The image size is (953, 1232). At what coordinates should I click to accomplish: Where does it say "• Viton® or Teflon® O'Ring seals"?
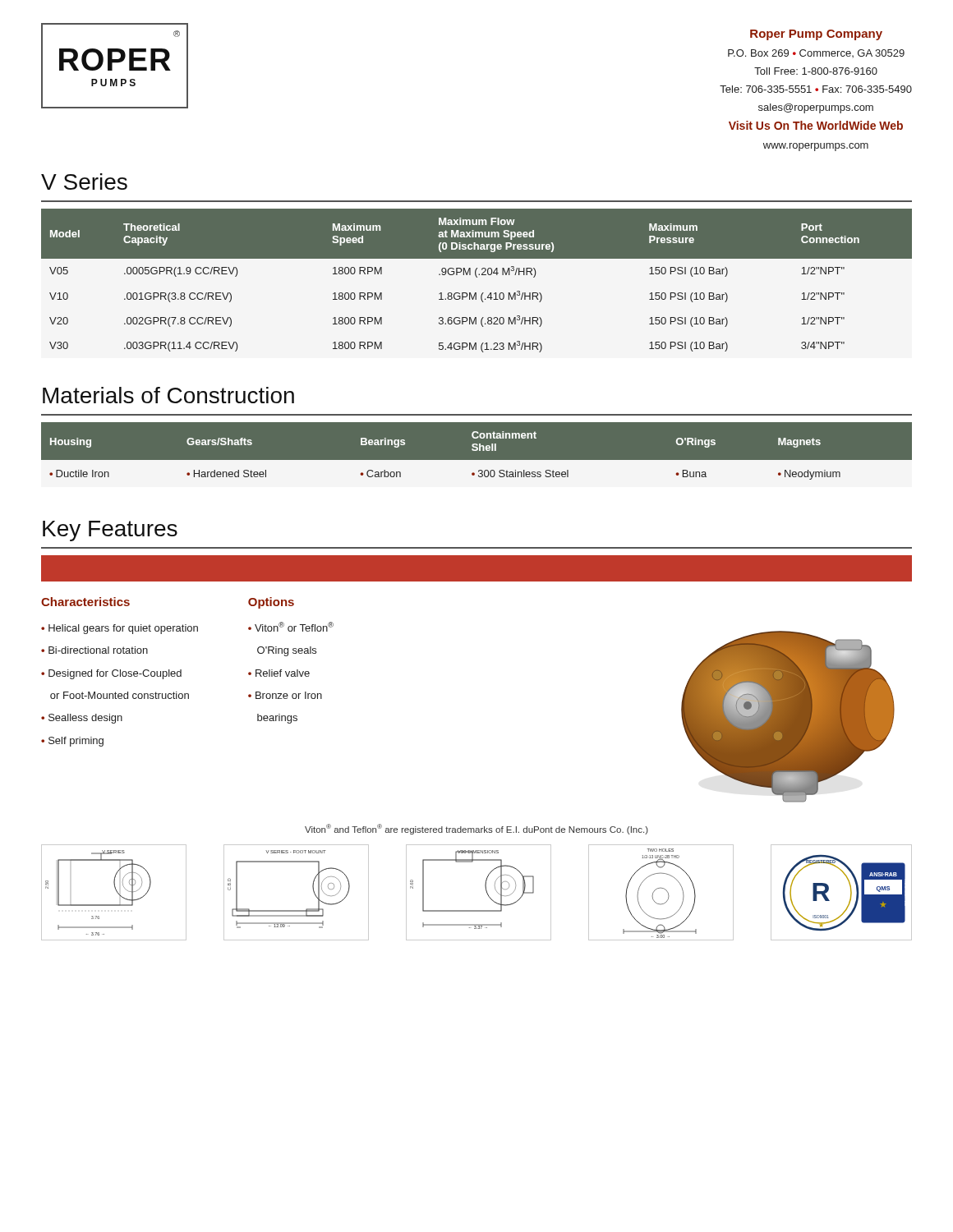coord(291,639)
